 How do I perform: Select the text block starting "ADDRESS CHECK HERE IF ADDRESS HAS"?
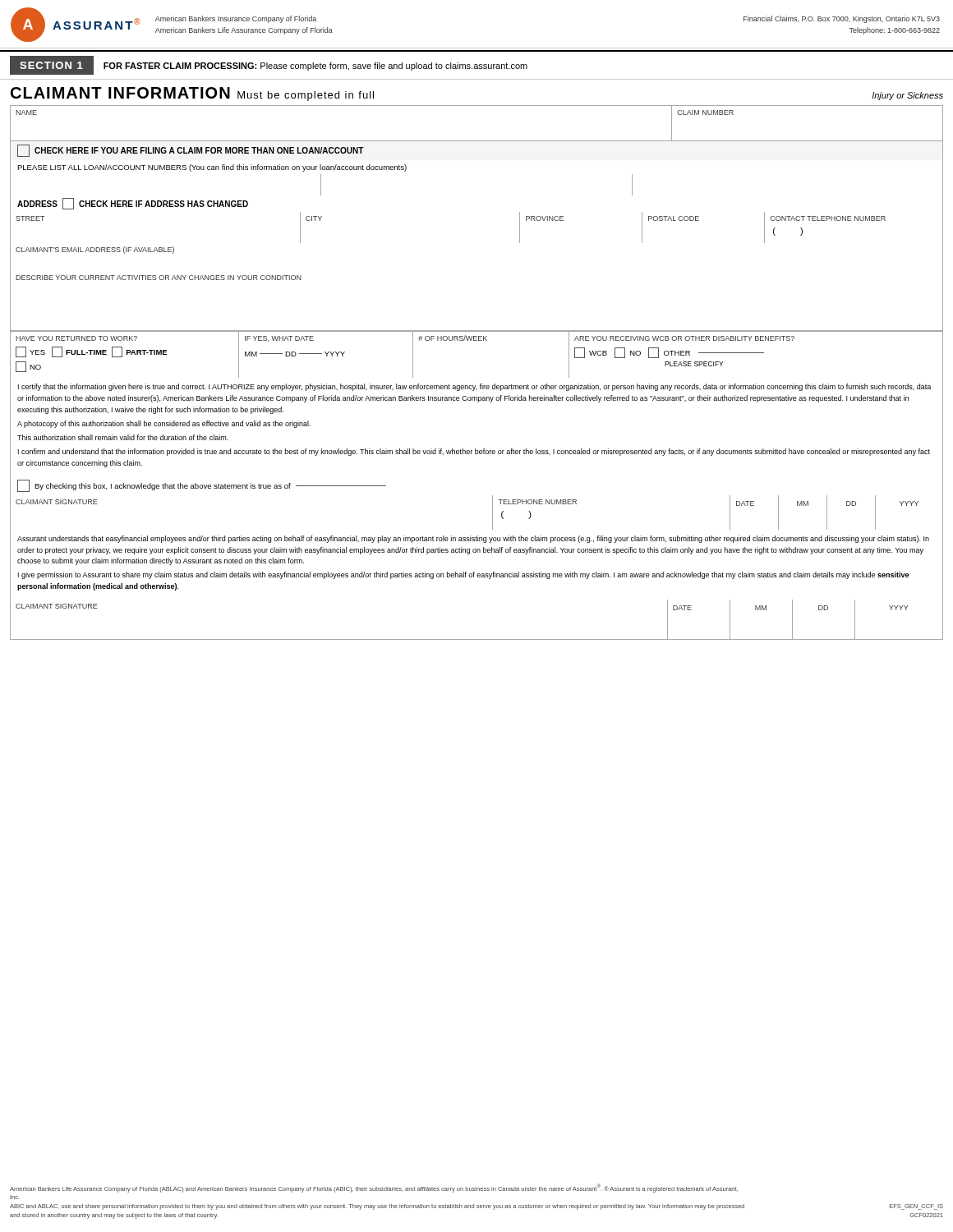(x=133, y=204)
